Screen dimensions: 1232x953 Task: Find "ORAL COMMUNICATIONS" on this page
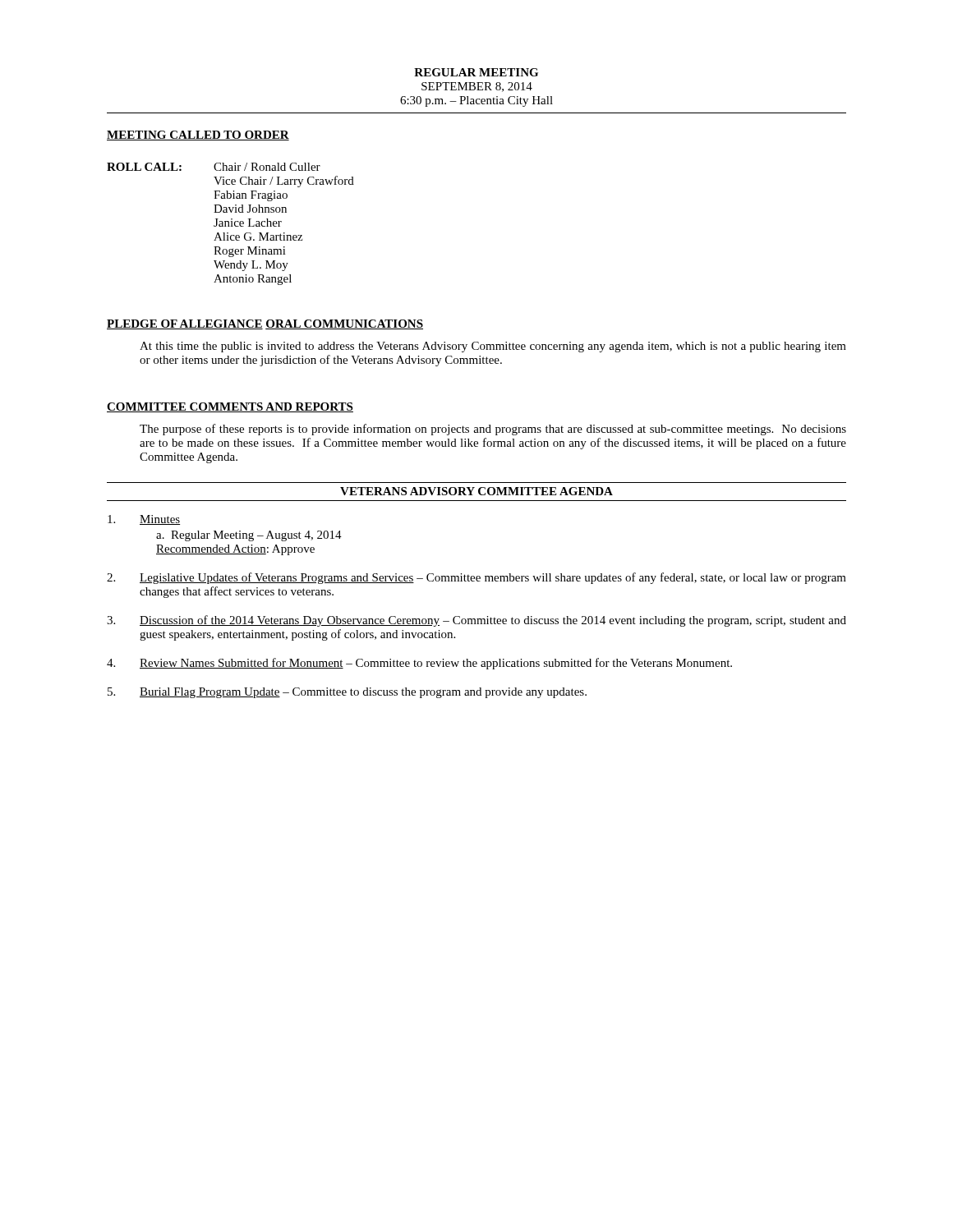tap(344, 324)
